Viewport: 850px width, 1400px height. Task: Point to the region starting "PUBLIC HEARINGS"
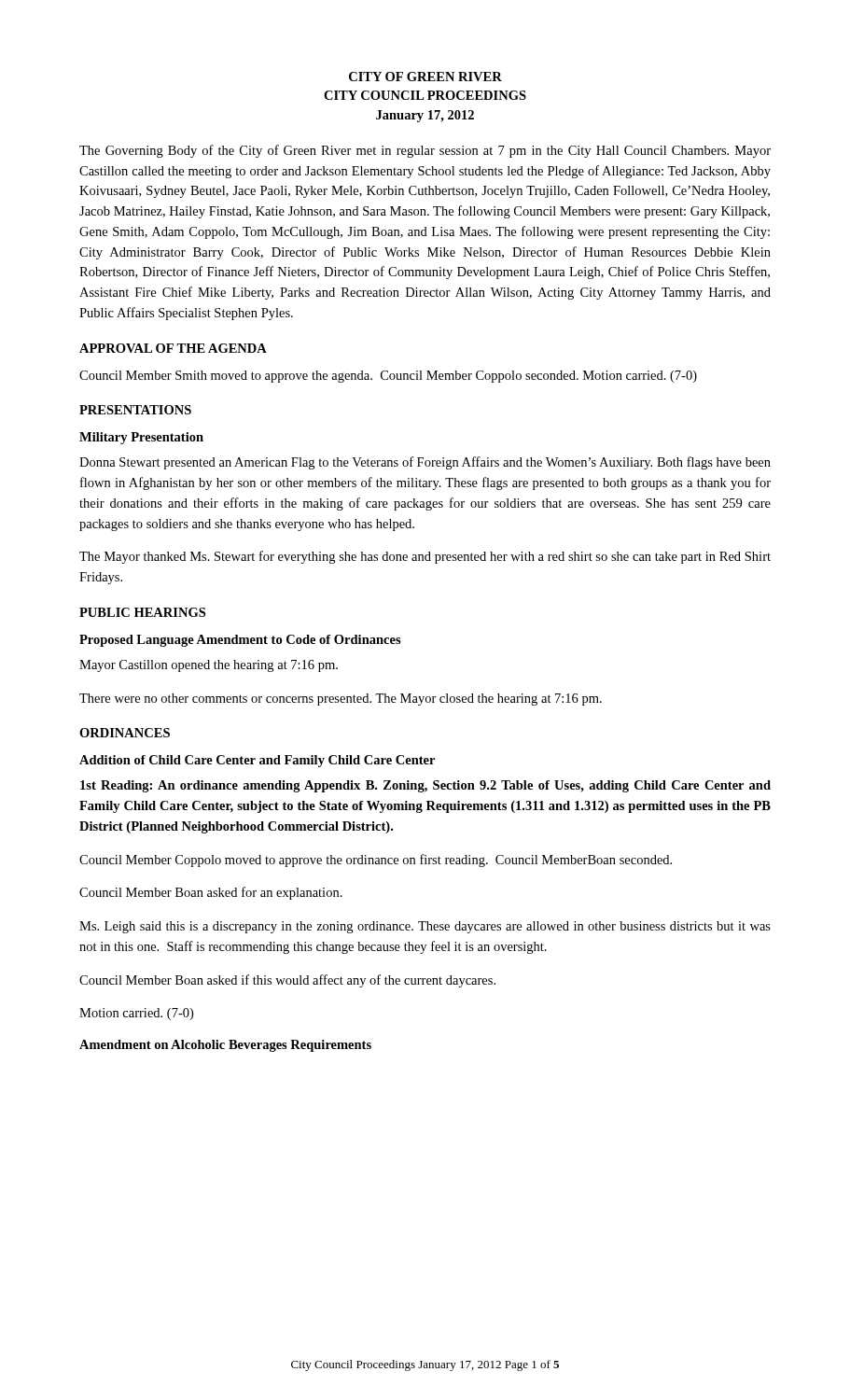click(143, 612)
